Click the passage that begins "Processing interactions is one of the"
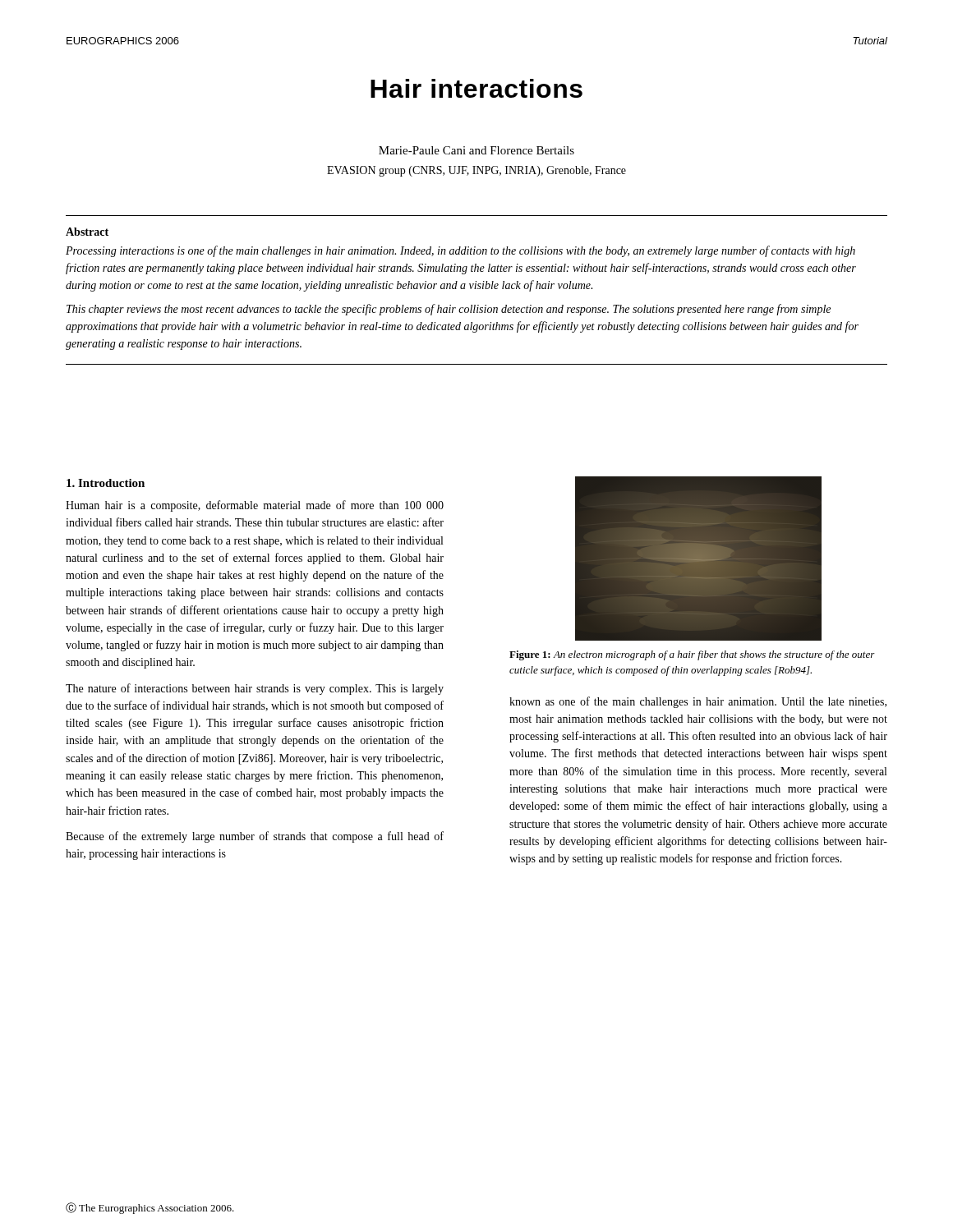This screenshot has height=1232, width=953. [x=476, y=297]
